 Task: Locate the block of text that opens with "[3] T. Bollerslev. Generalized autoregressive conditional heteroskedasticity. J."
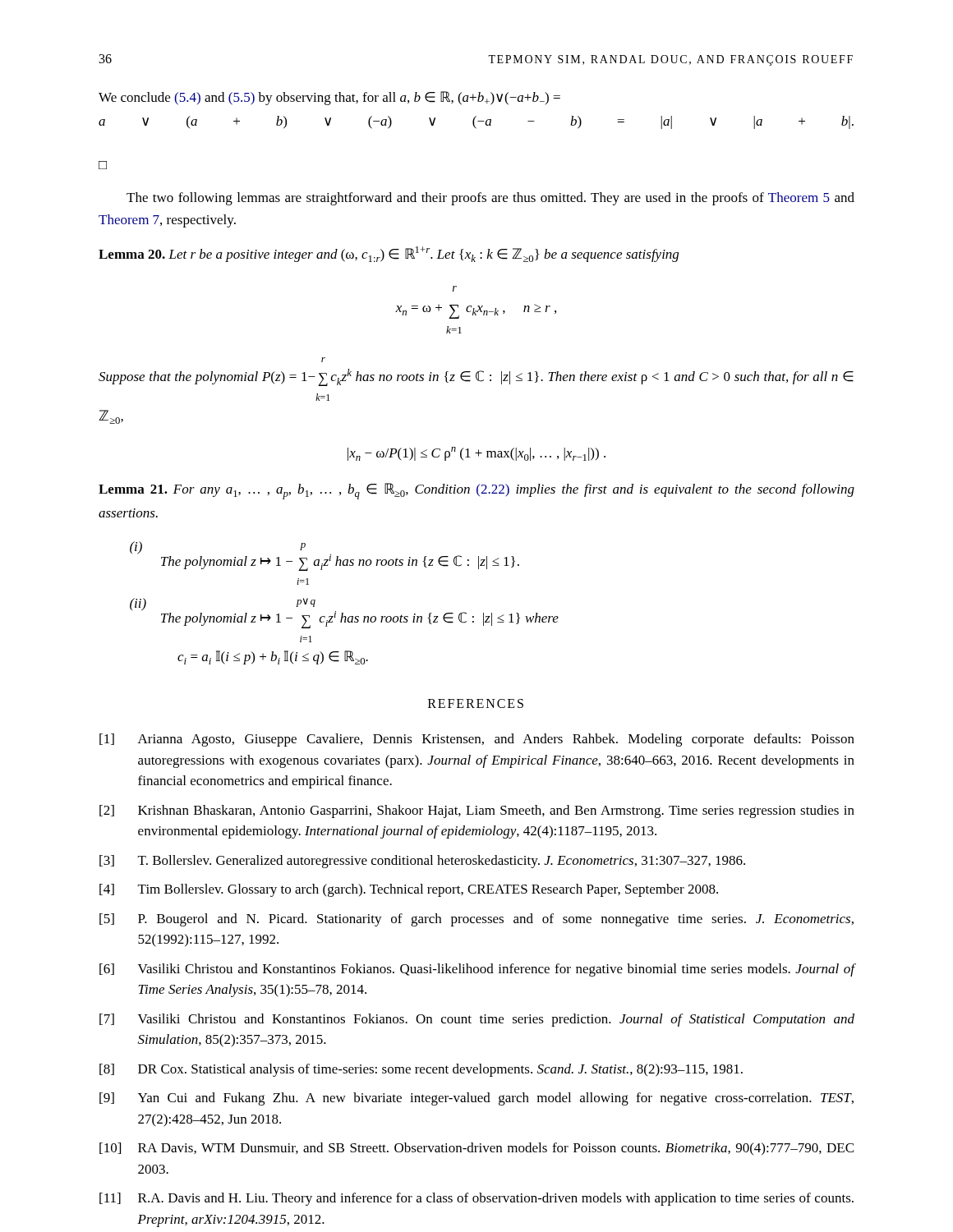476,860
